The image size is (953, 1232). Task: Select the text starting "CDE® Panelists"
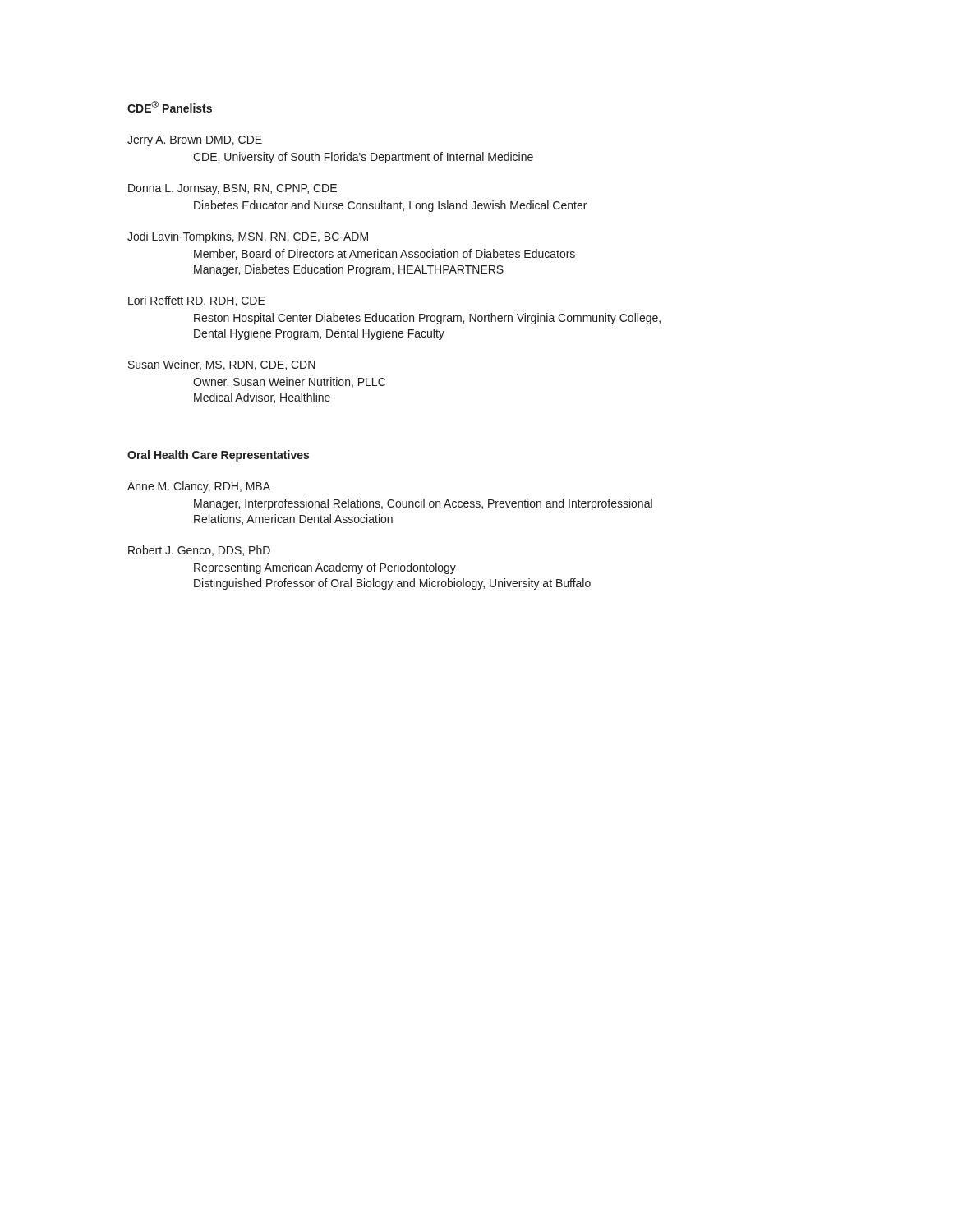click(x=170, y=107)
